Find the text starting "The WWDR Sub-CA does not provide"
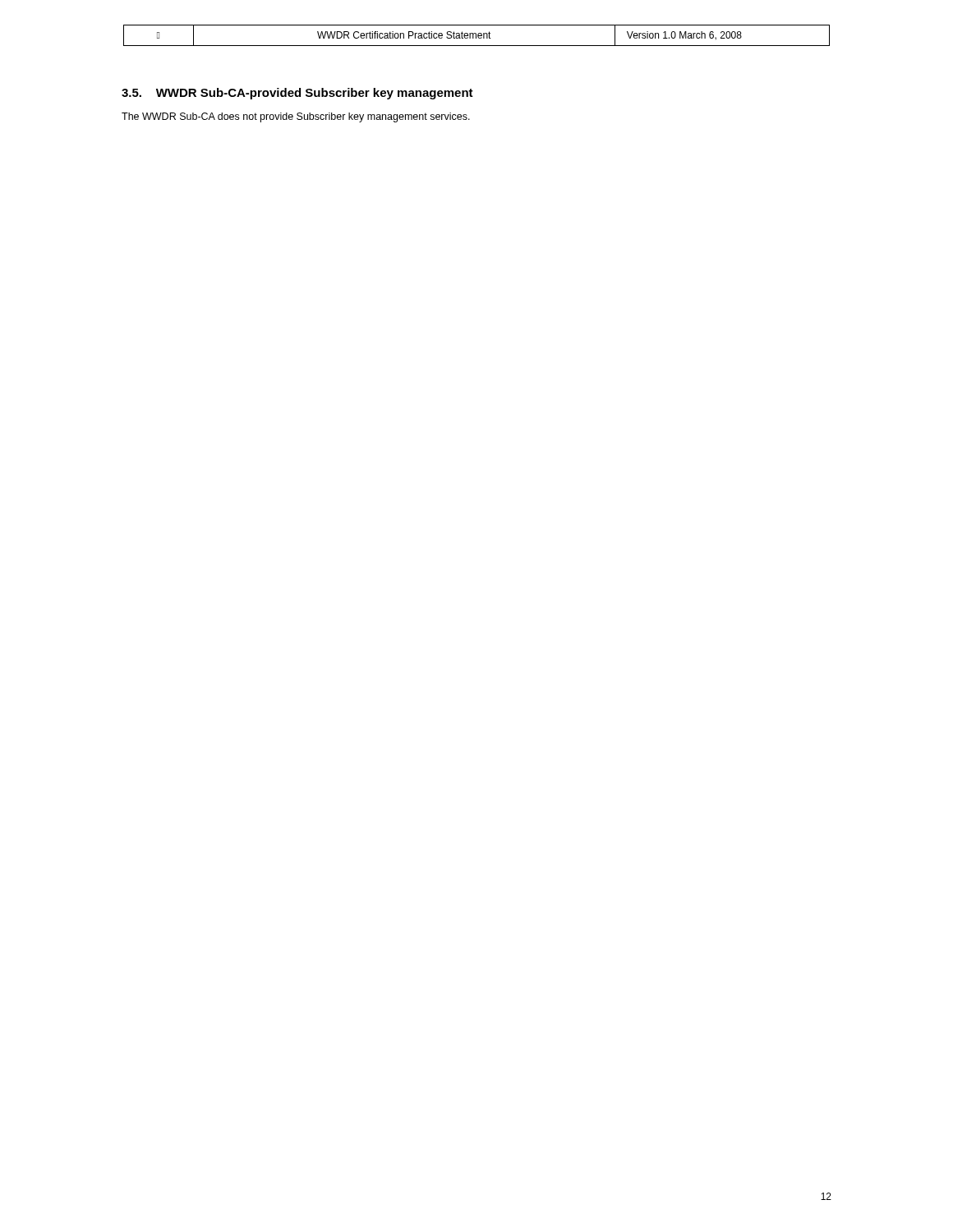This screenshot has width=953, height=1232. pos(296,117)
